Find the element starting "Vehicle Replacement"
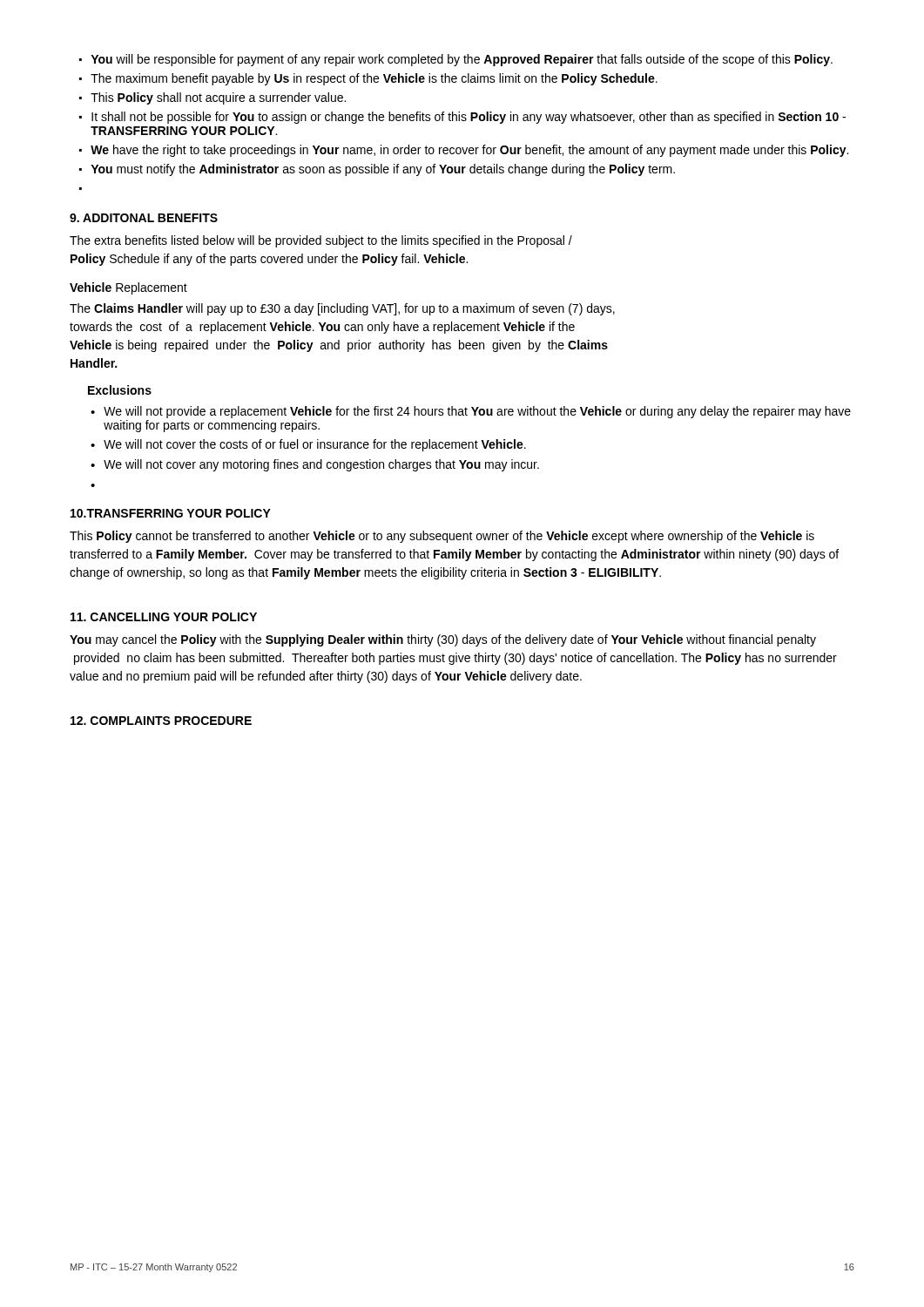 click(x=128, y=288)
